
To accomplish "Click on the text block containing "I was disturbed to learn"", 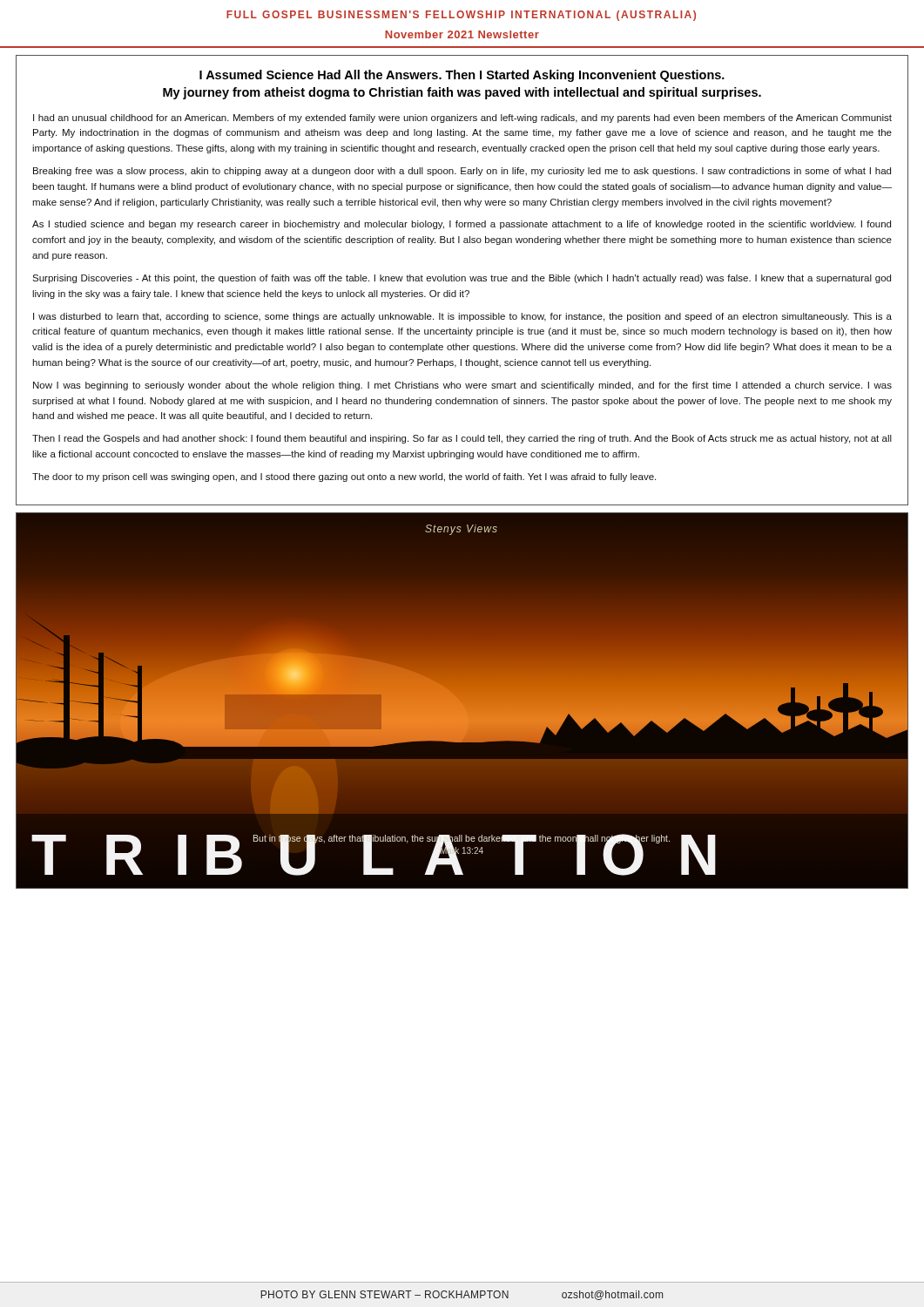I will [462, 339].
